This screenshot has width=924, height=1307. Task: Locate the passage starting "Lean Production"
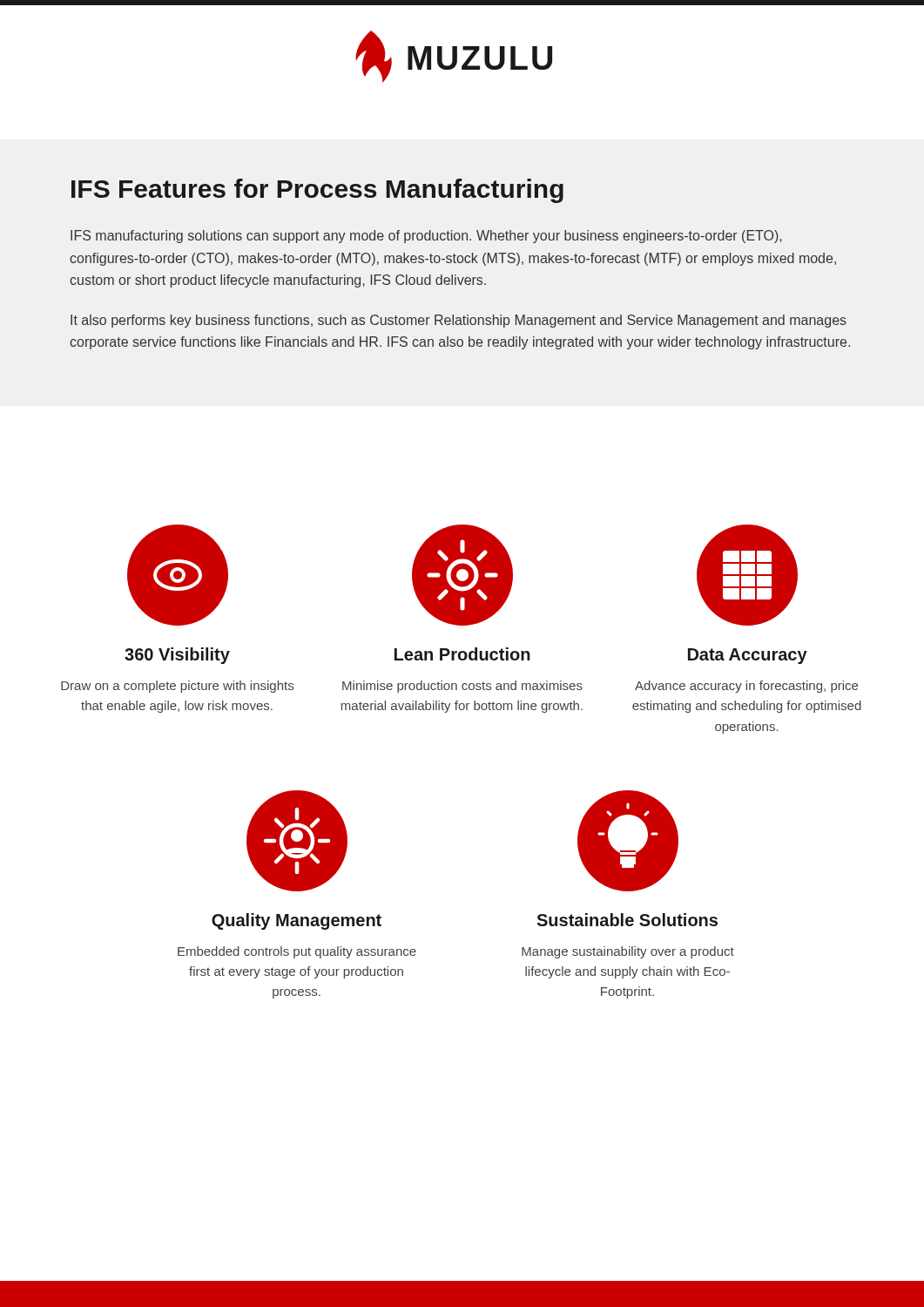pyautogui.click(x=462, y=654)
